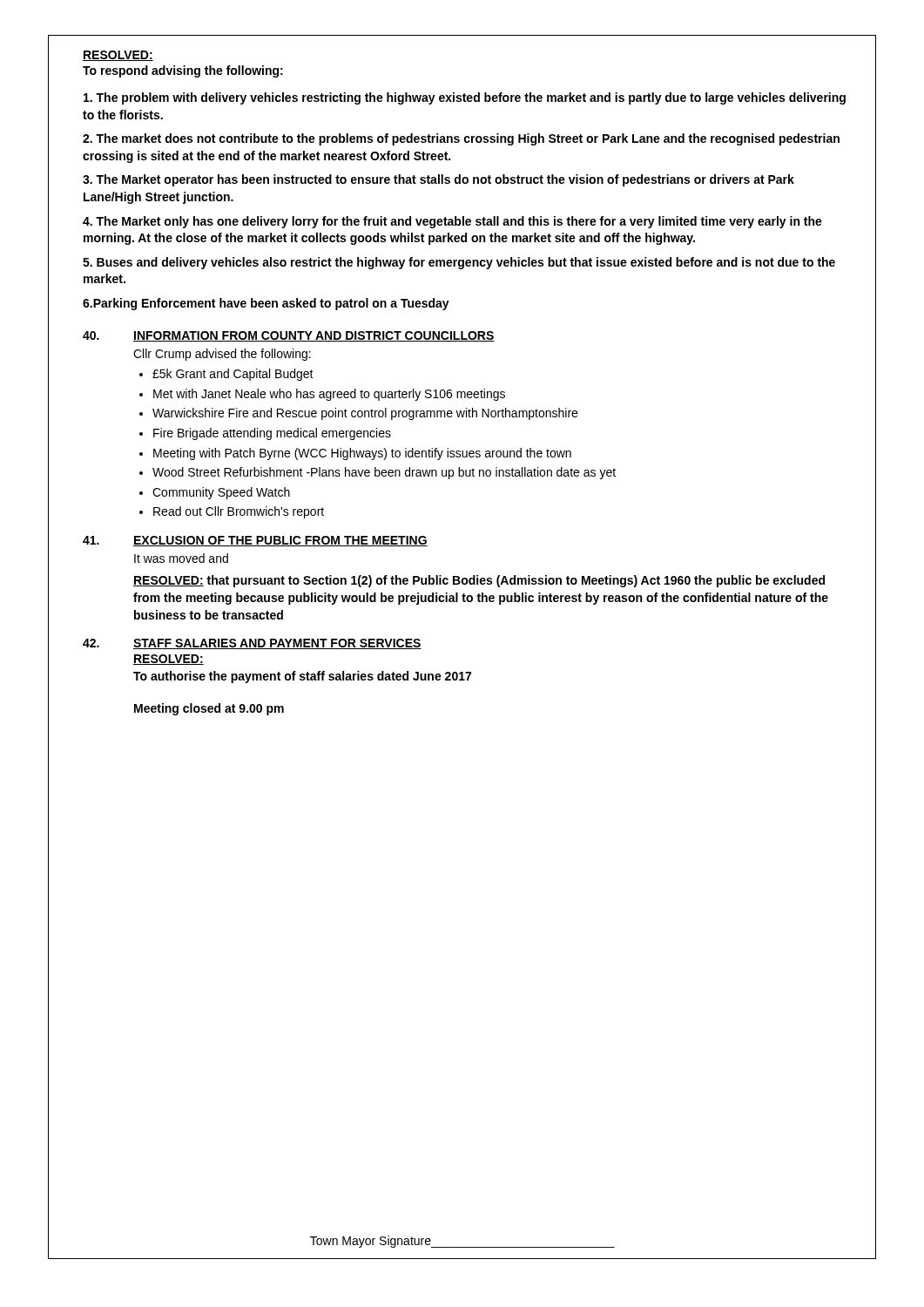Image resolution: width=924 pixels, height=1307 pixels.
Task: Locate the text block containing "The market does not contribute to the problems"
Action: point(461,147)
